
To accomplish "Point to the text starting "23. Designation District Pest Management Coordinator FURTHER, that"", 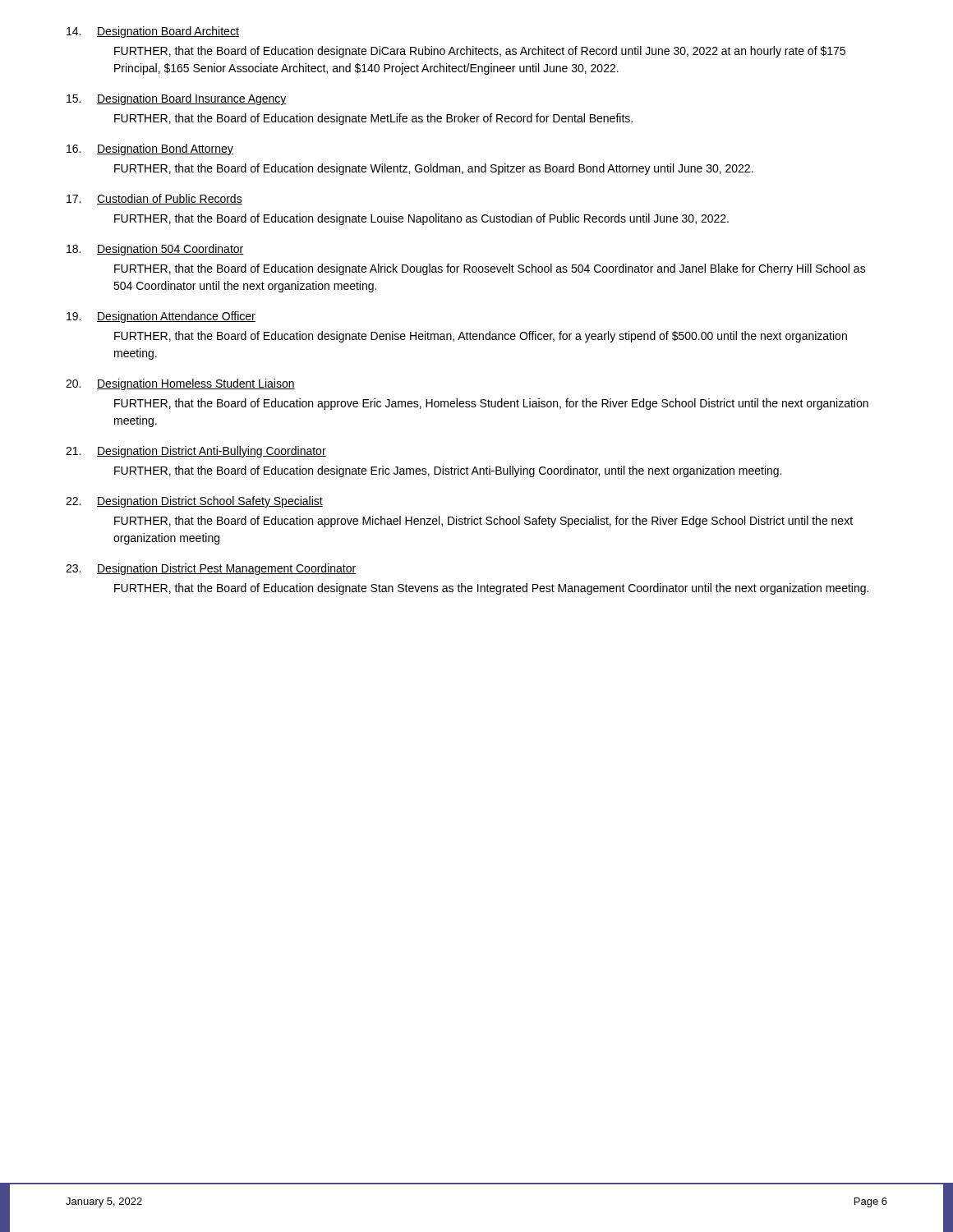I will click(x=476, y=579).
